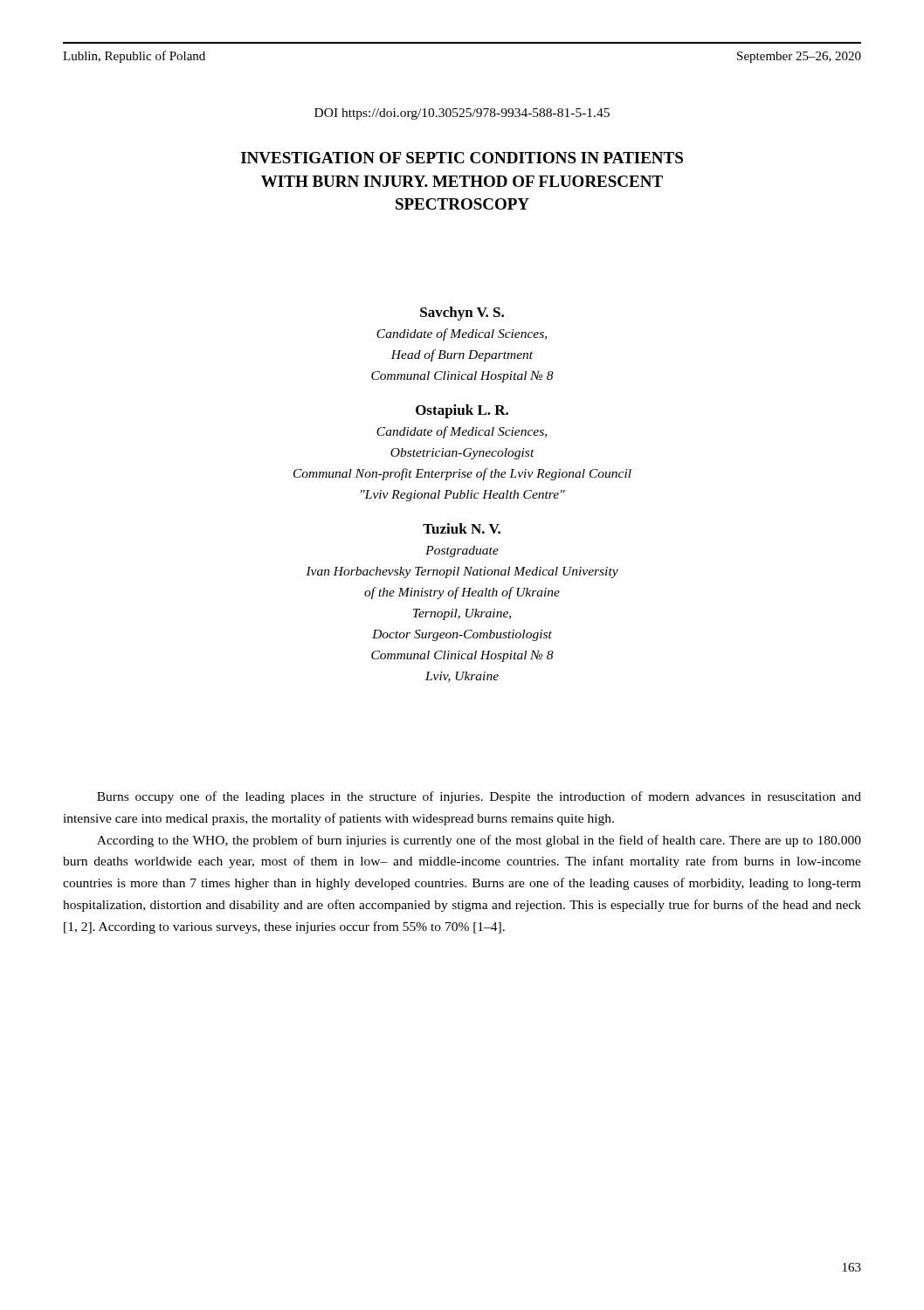Locate the block of text that opens with "Burns occupy one of the leading"

pos(462,862)
